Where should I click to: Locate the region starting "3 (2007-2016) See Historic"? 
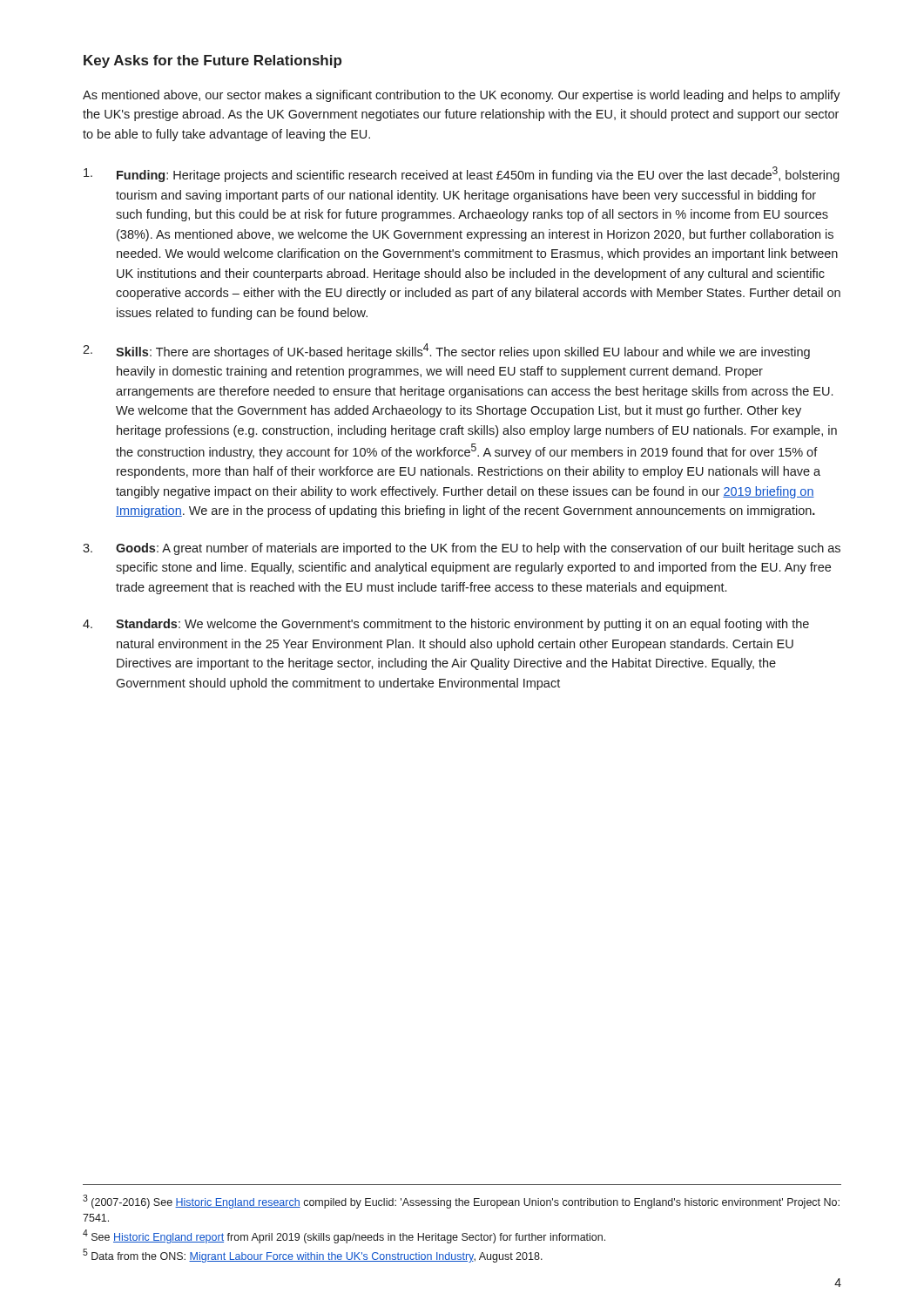click(x=462, y=1209)
